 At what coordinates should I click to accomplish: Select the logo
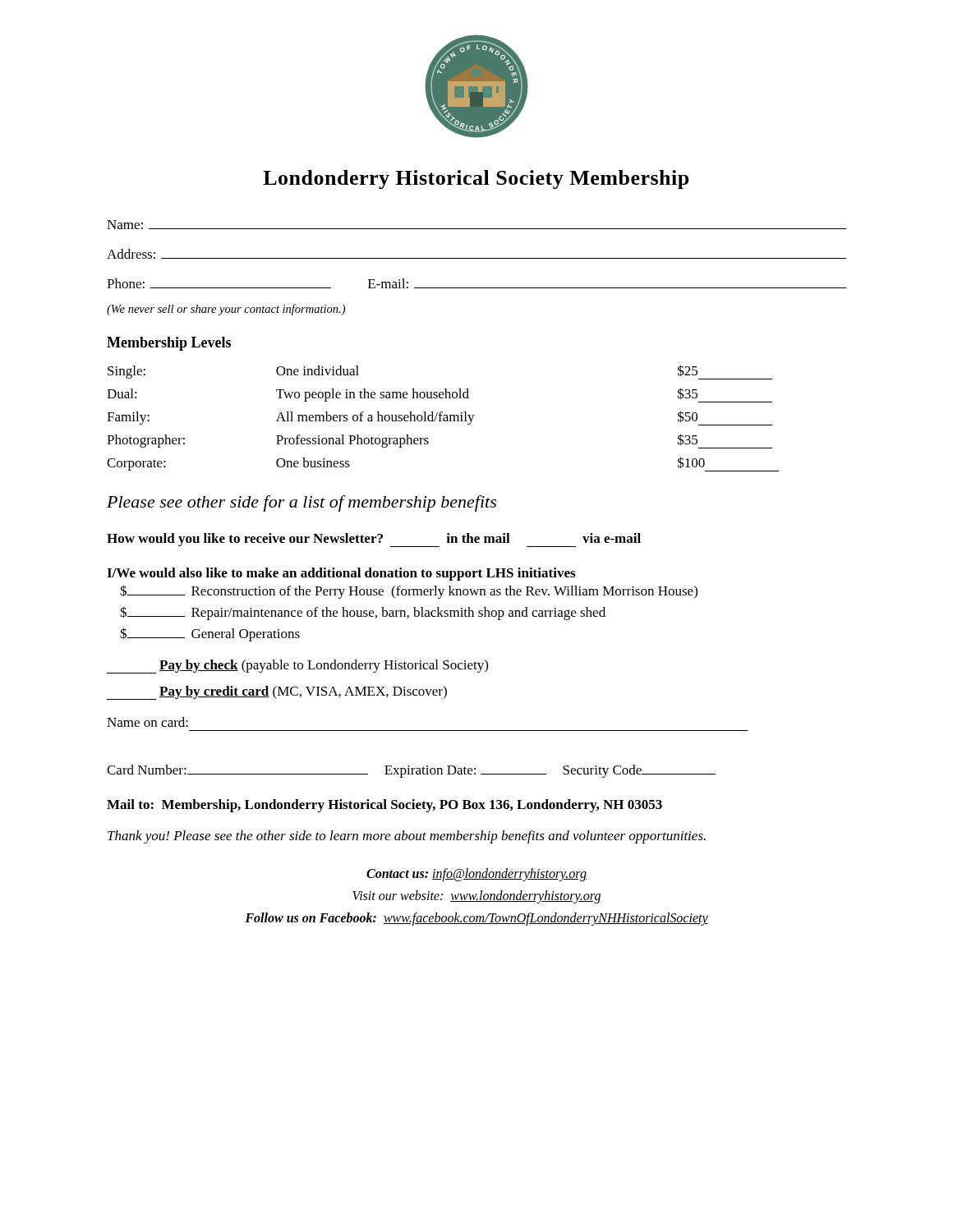(x=476, y=88)
